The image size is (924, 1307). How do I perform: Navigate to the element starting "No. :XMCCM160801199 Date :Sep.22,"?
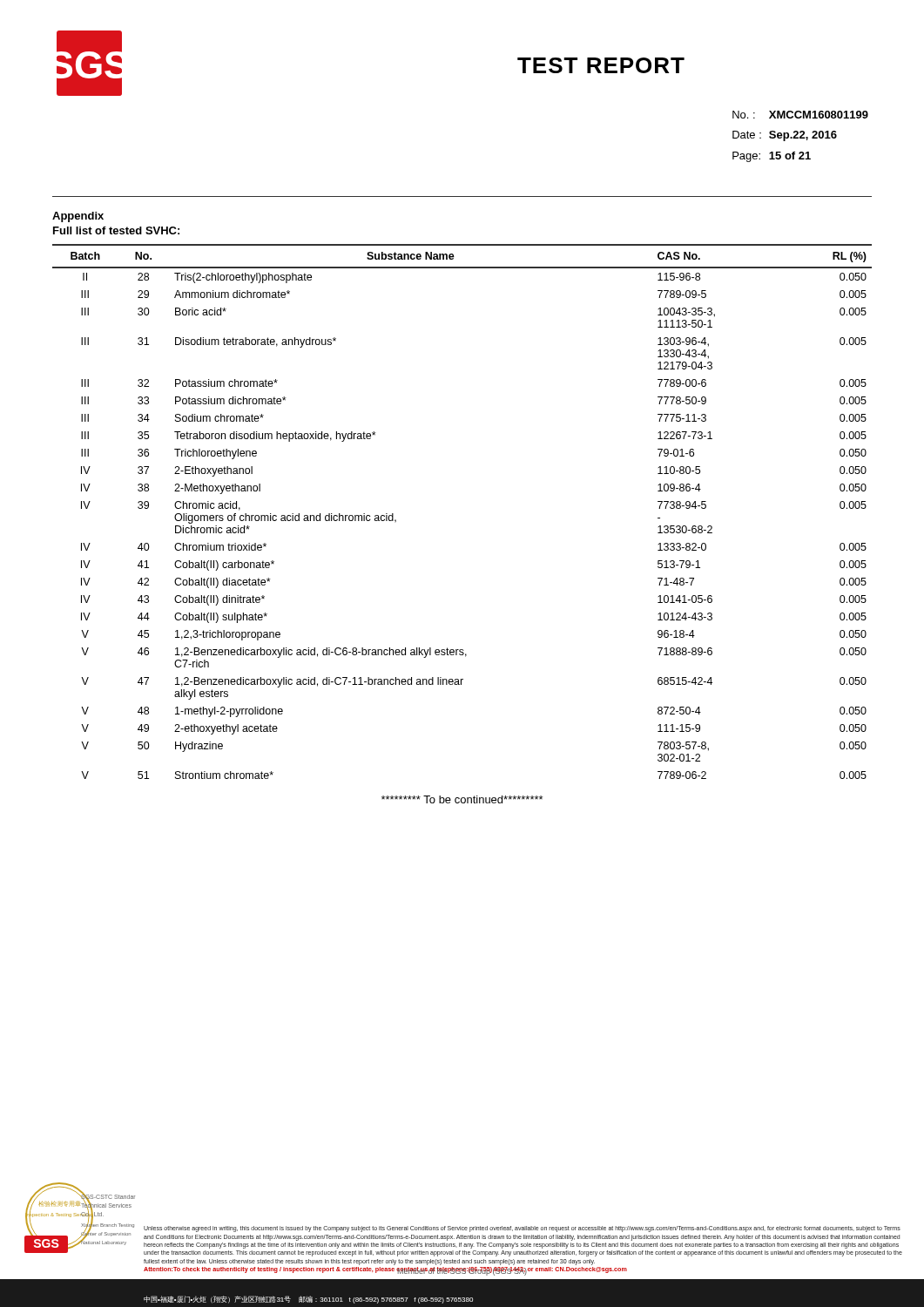pos(800,135)
